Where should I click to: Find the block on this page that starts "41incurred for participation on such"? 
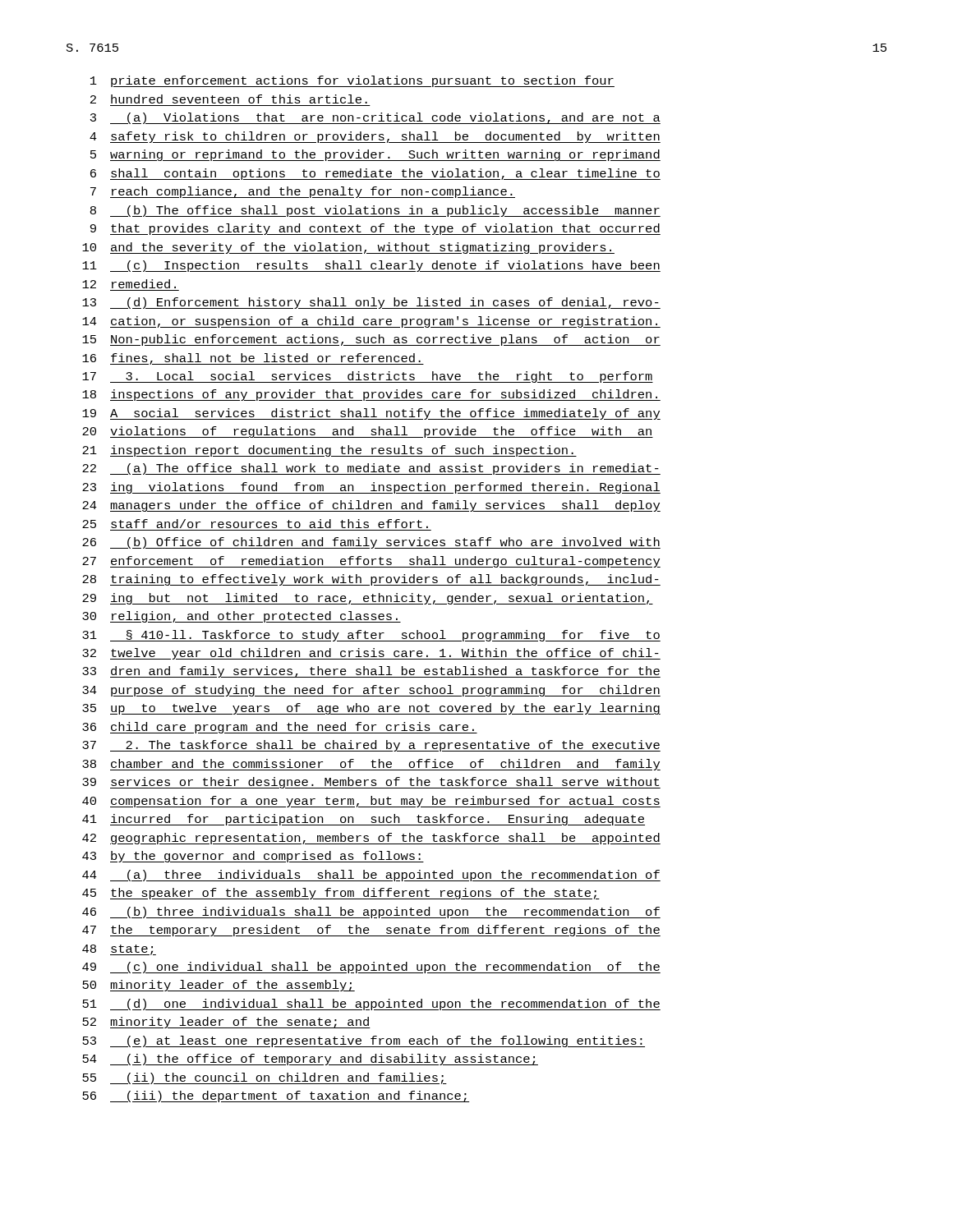coord(355,820)
